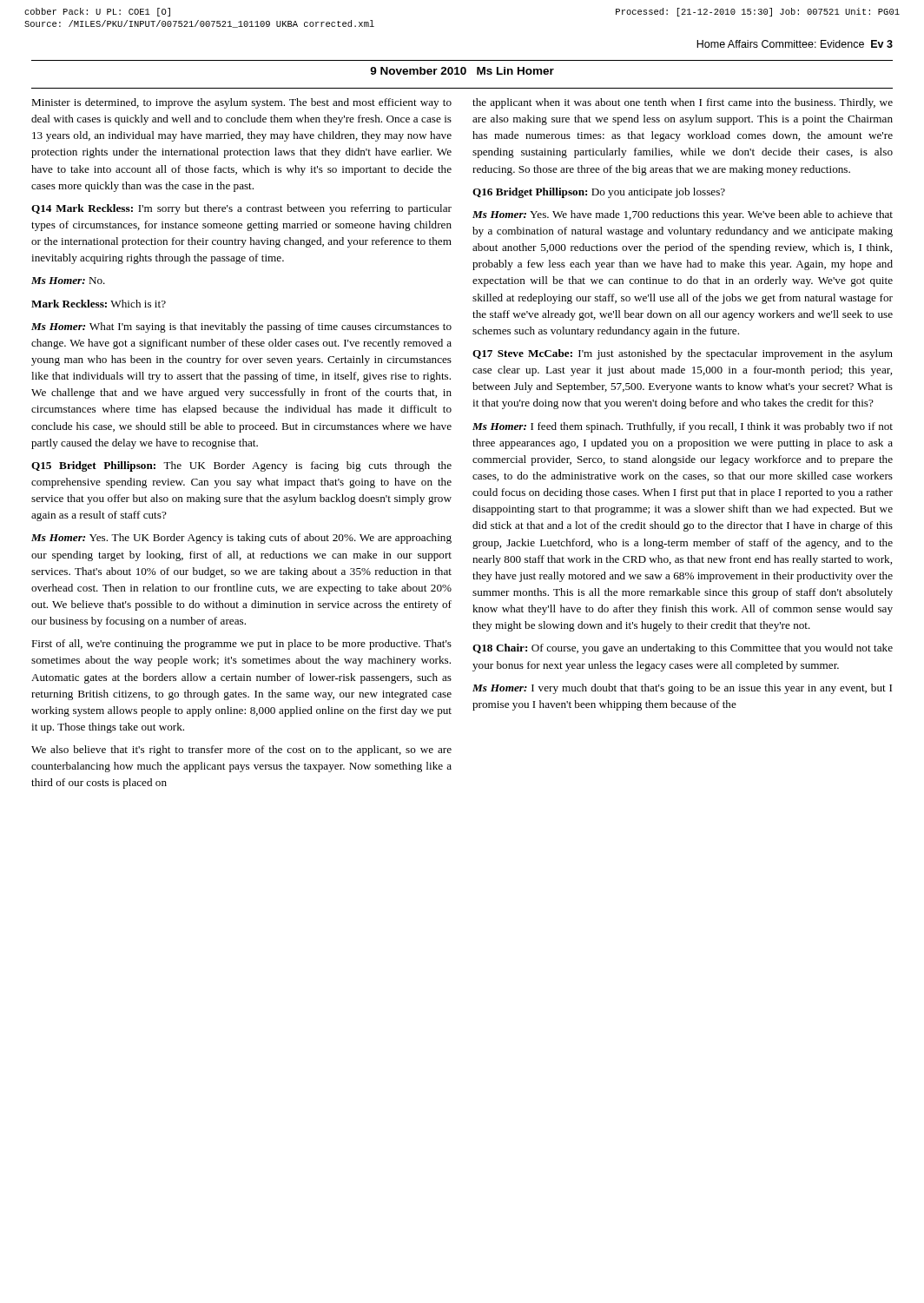This screenshot has height=1303, width=924.
Task: Navigate to the region starting "Ms Homer: Yes. The UK Border Agency"
Action: click(241, 579)
